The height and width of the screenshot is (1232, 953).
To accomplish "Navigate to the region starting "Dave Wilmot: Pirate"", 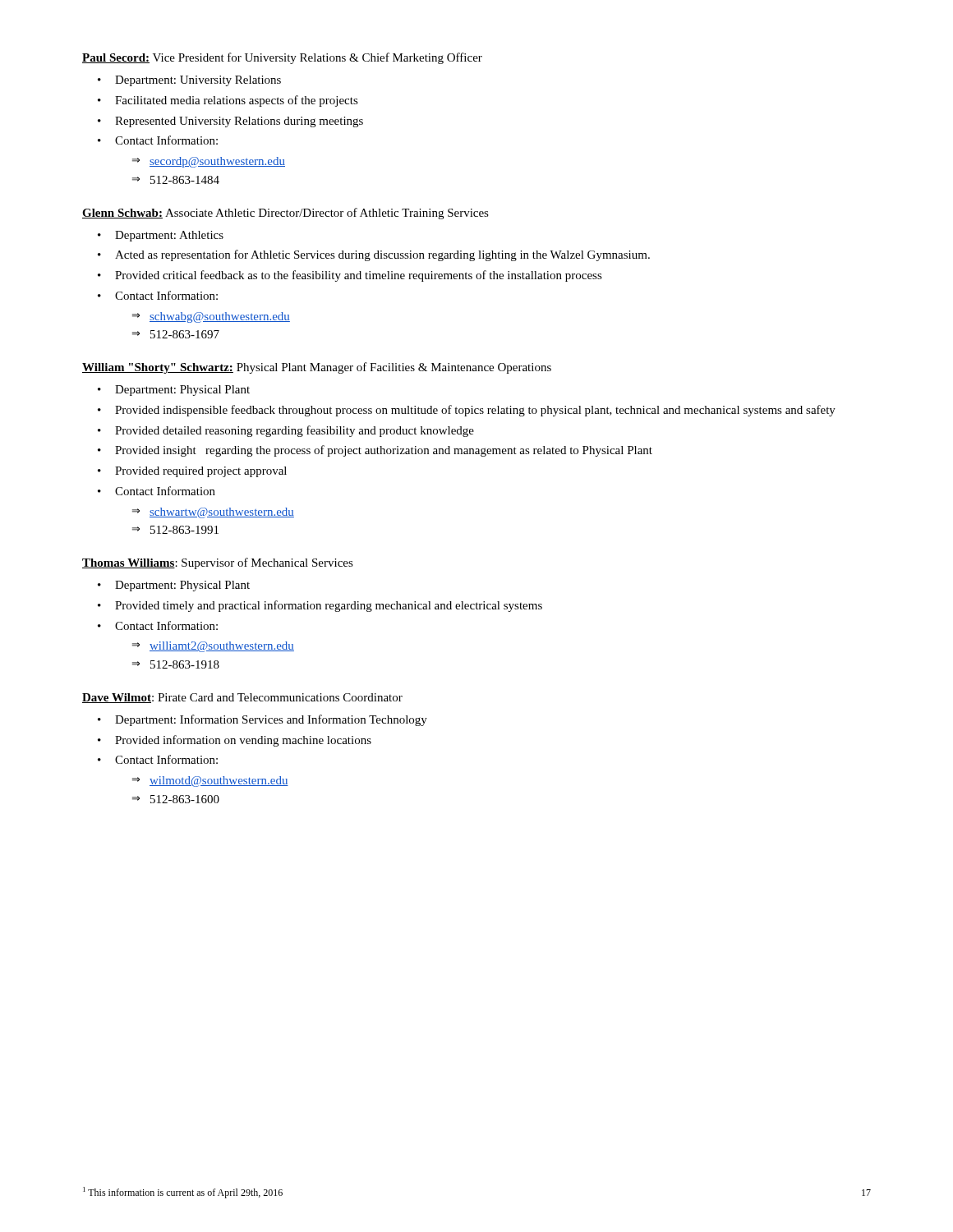I will tap(242, 697).
